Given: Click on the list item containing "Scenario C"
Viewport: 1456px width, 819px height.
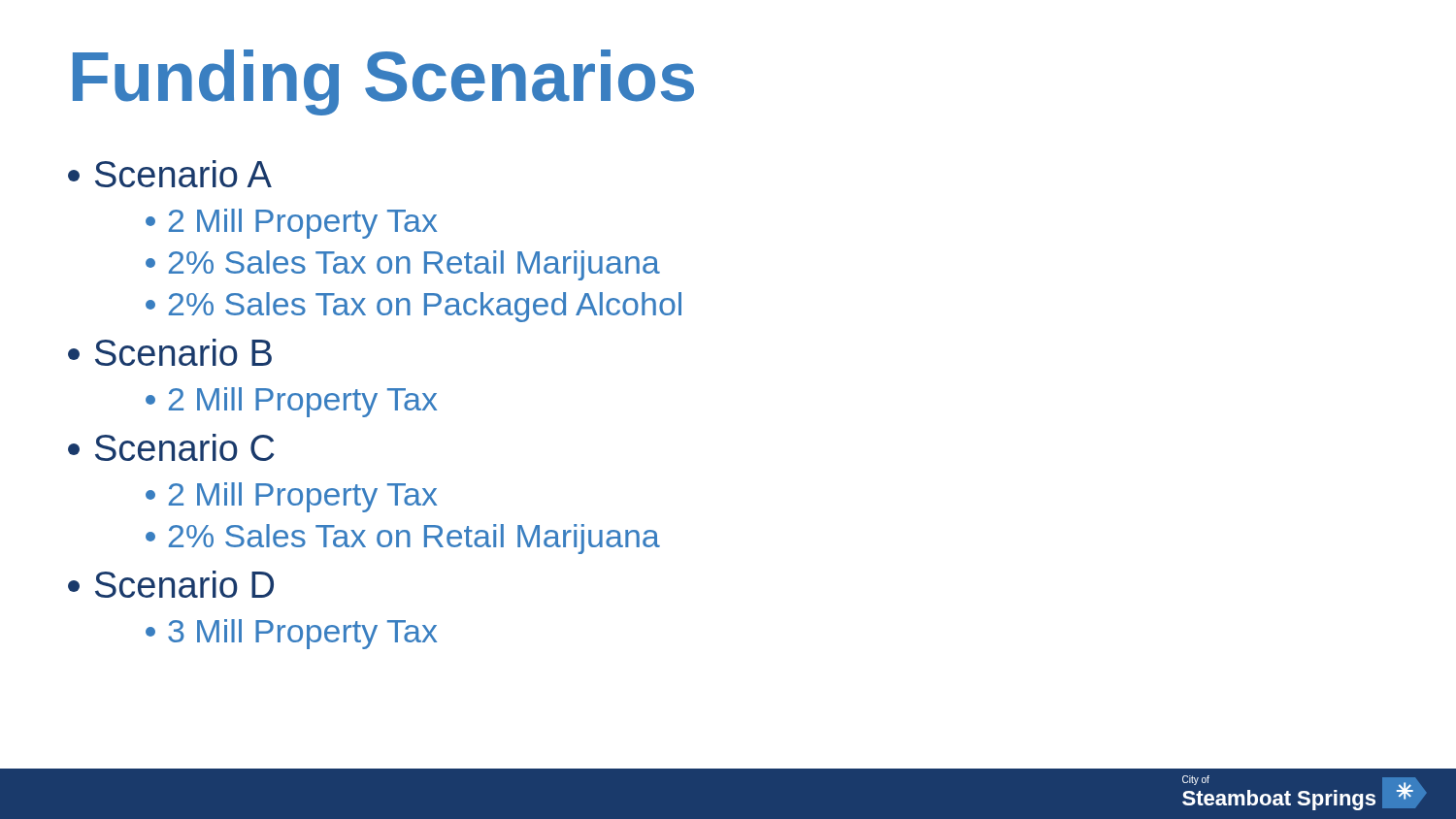Looking at the screenshot, I should click(172, 449).
